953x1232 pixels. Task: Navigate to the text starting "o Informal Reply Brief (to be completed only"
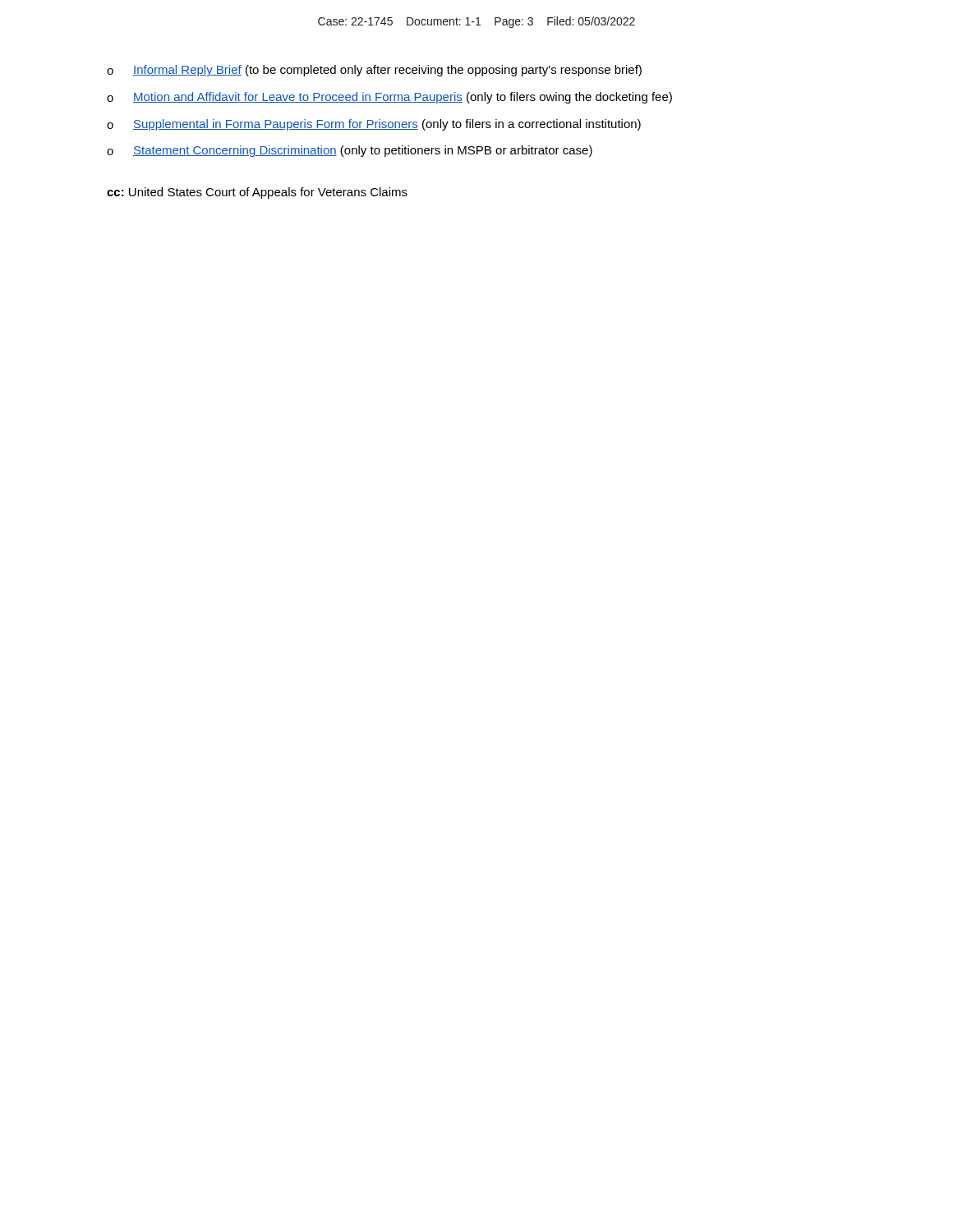pyautogui.click(x=489, y=70)
